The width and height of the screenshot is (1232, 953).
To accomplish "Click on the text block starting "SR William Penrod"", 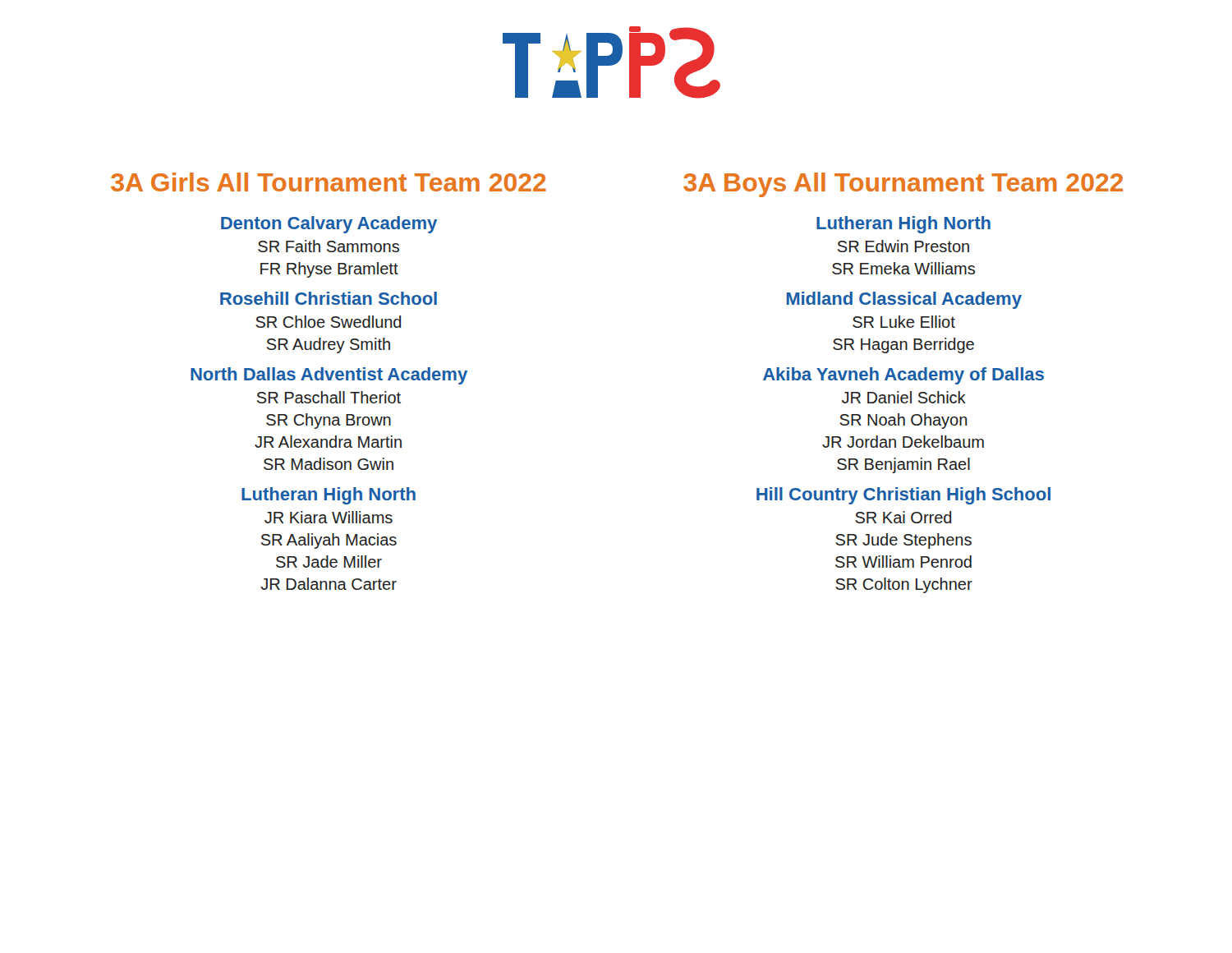I will click(903, 562).
